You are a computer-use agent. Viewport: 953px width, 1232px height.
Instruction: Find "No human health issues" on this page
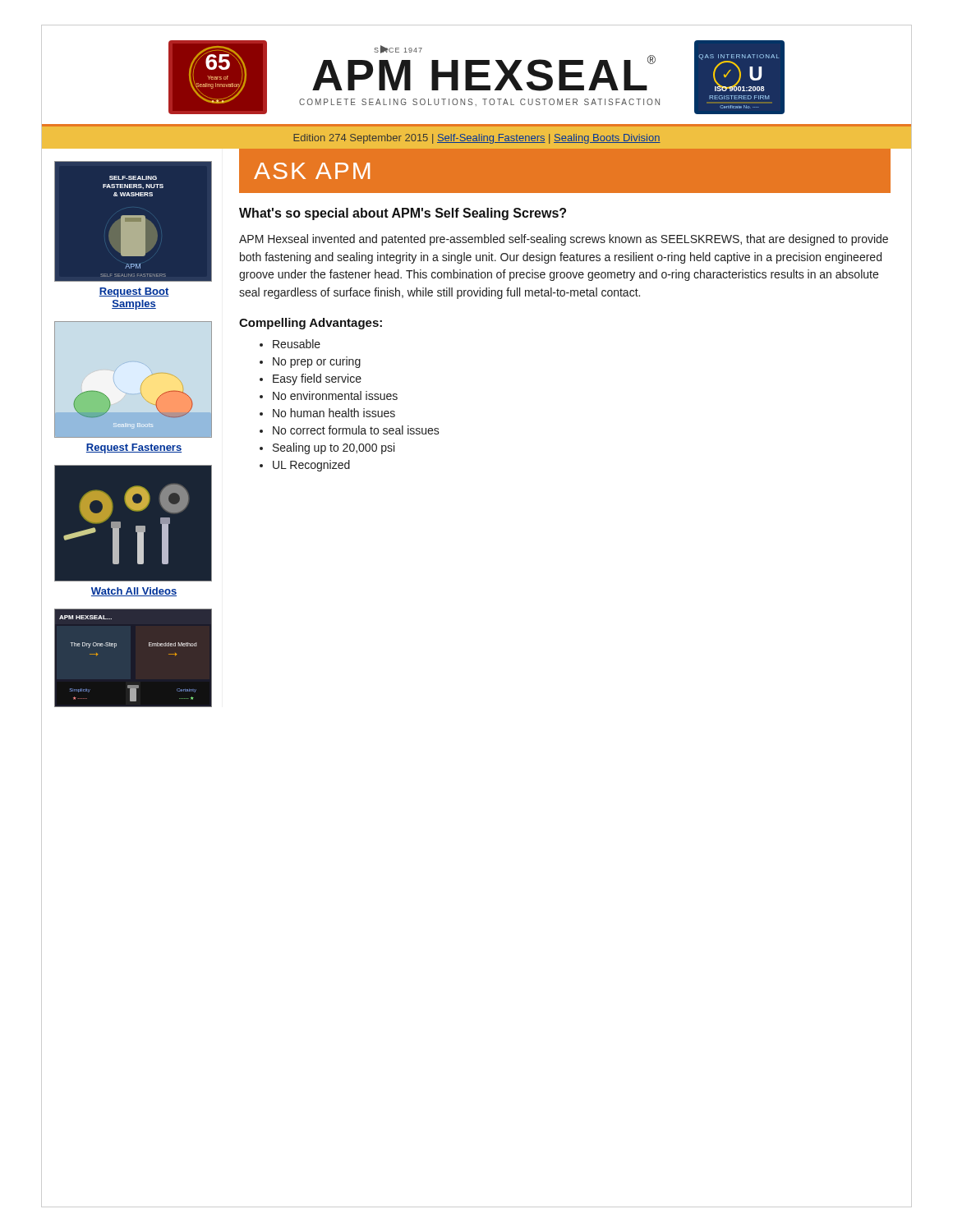(334, 413)
